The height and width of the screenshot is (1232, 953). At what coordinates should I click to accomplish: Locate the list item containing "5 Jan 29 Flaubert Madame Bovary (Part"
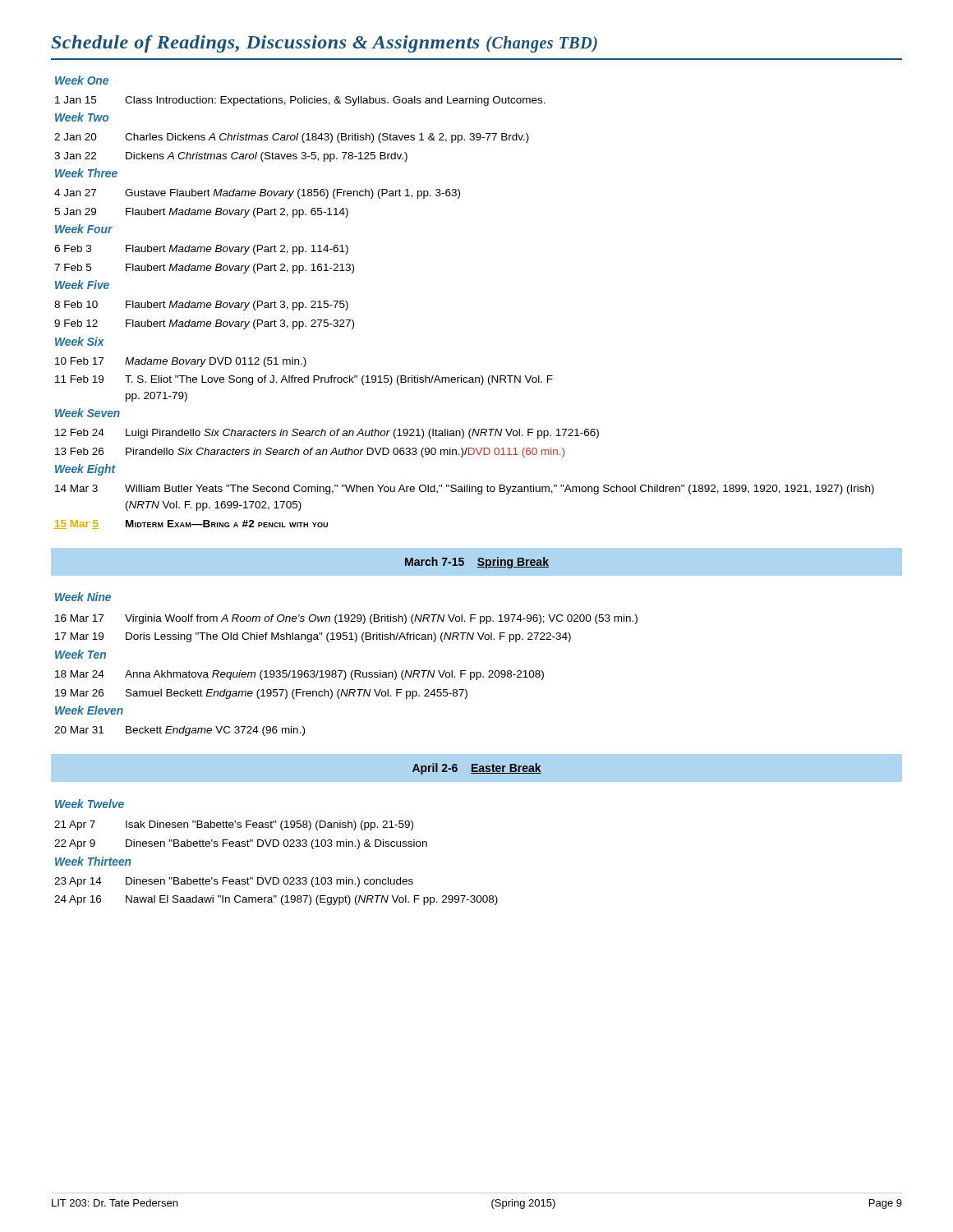[x=201, y=213]
